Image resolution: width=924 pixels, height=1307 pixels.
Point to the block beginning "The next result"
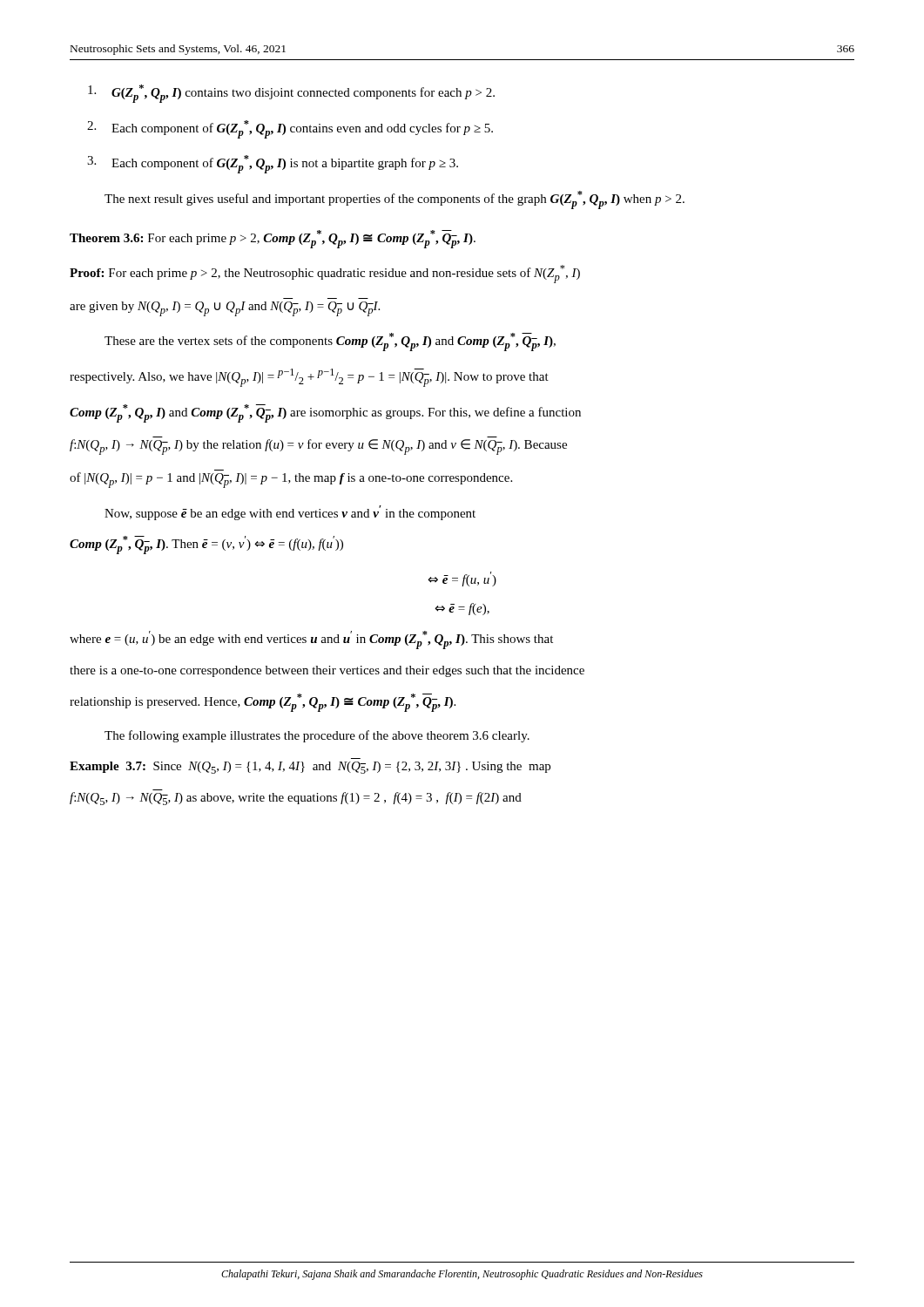pyautogui.click(x=462, y=199)
